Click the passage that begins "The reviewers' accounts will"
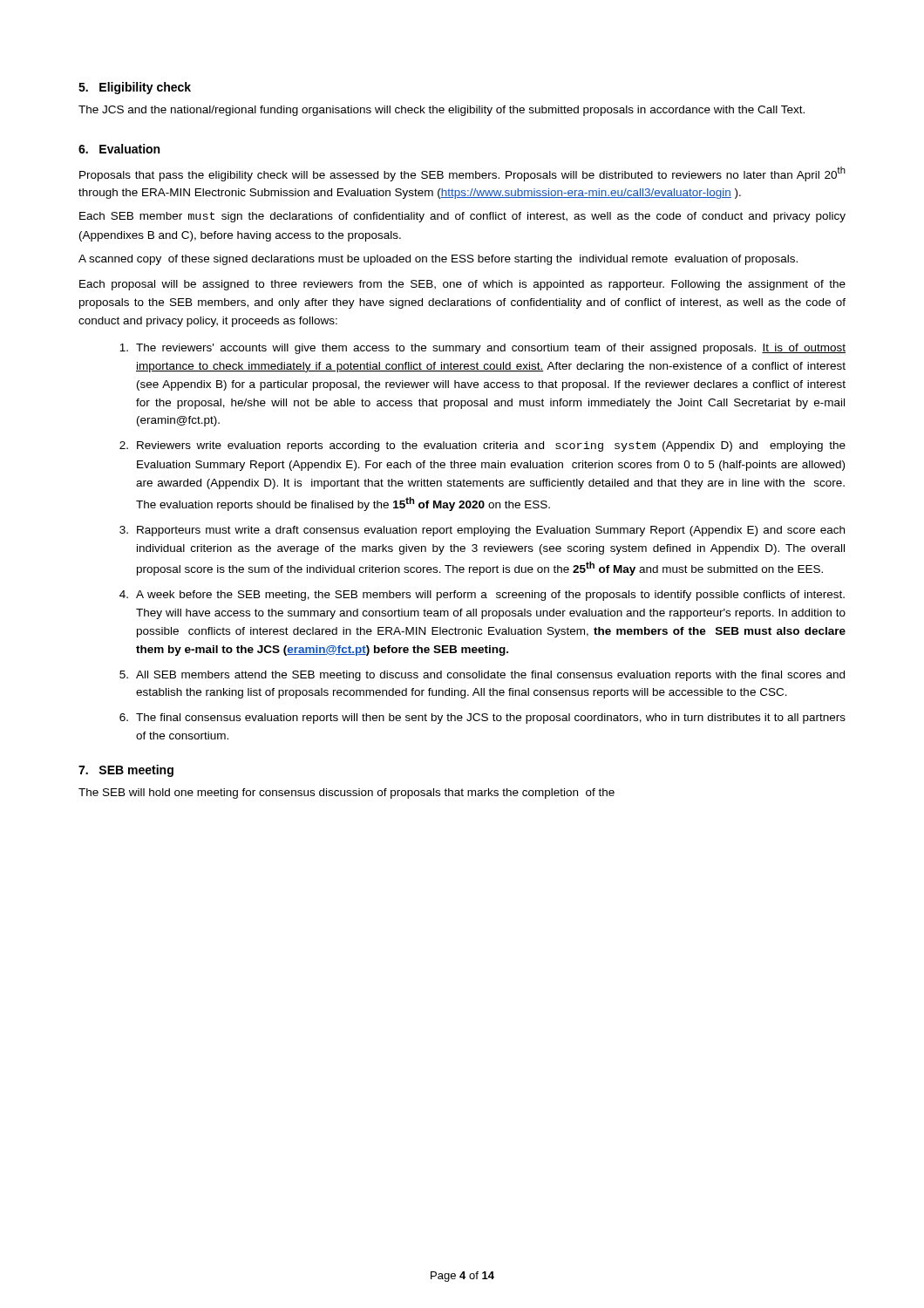Screen dimensions: 1308x924 pyautogui.click(x=478, y=385)
